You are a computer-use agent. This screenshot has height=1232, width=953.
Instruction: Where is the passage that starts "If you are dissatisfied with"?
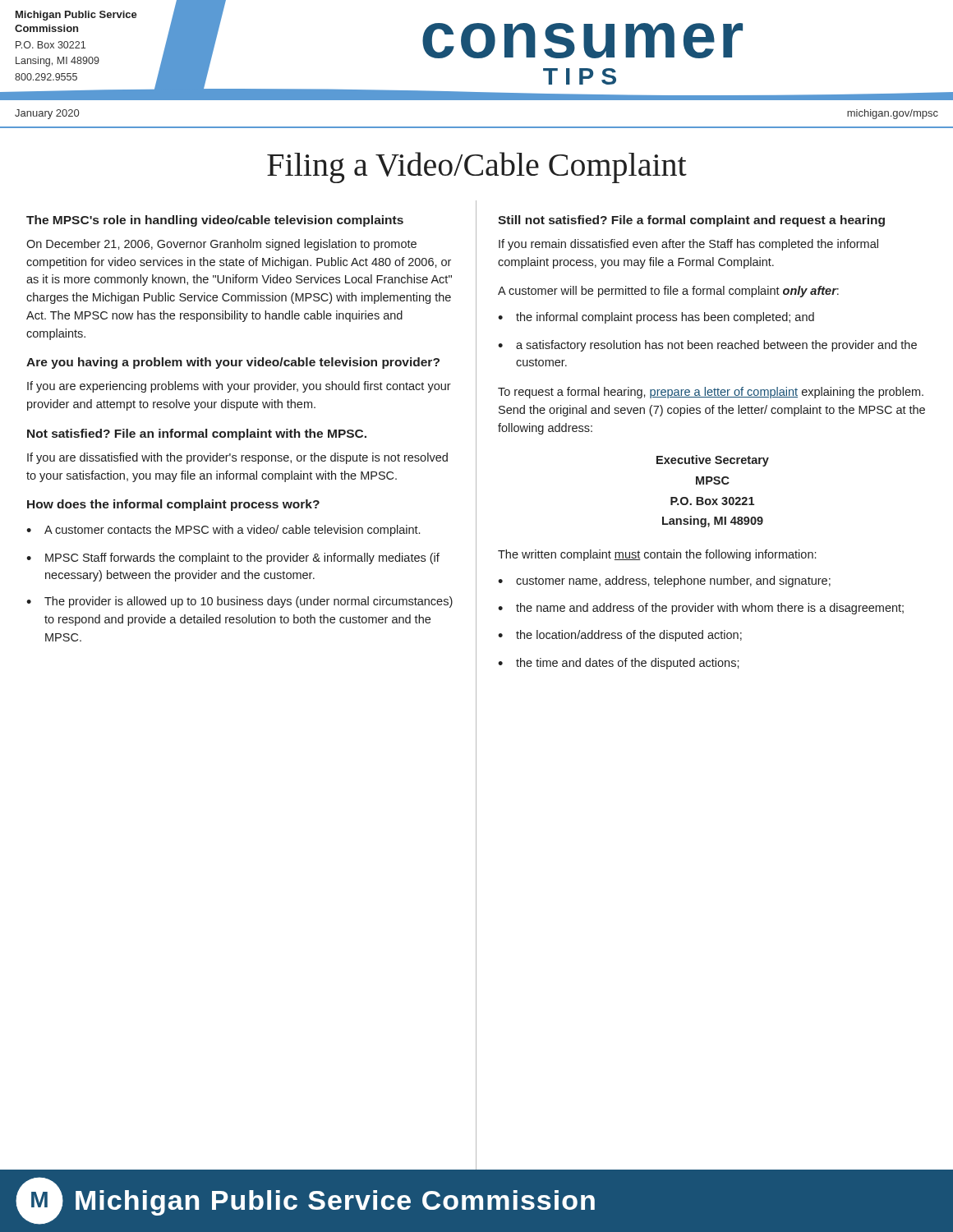pyautogui.click(x=237, y=466)
